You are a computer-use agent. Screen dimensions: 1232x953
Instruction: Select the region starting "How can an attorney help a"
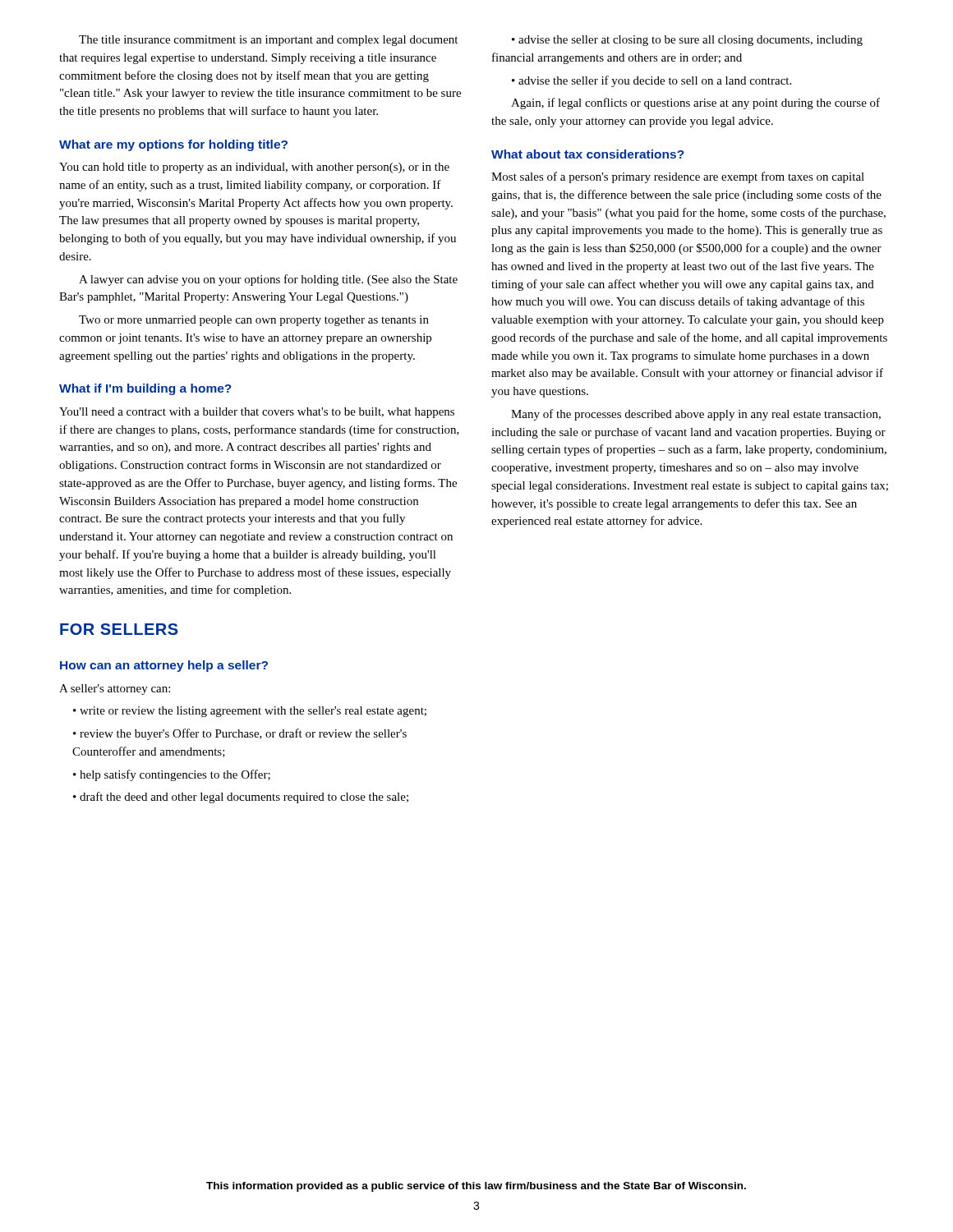click(x=164, y=665)
